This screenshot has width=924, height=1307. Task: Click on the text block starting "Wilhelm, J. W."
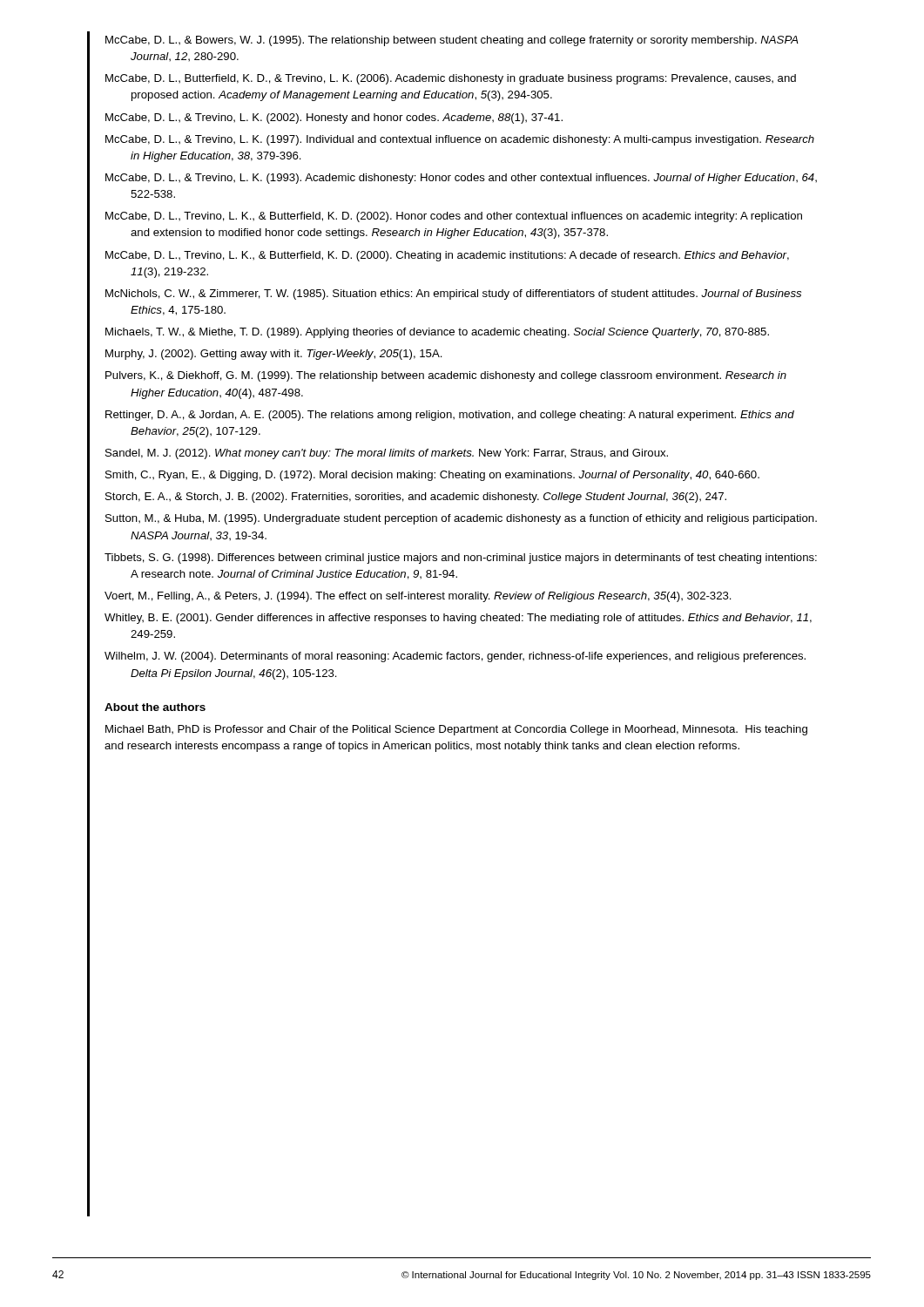click(456, 664)
